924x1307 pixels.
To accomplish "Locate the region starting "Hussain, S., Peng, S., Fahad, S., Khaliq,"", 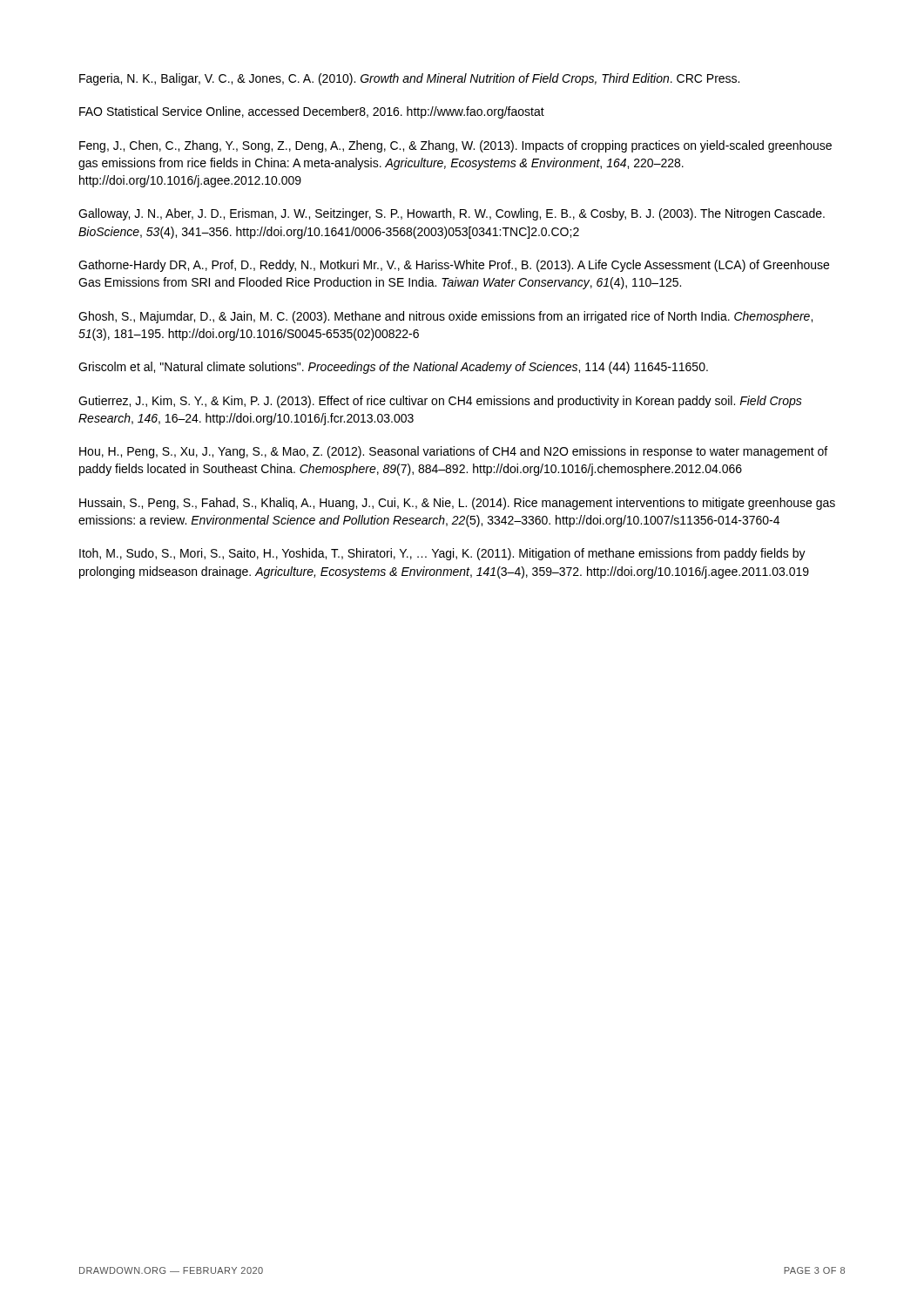I will click(x=457, y=511).
